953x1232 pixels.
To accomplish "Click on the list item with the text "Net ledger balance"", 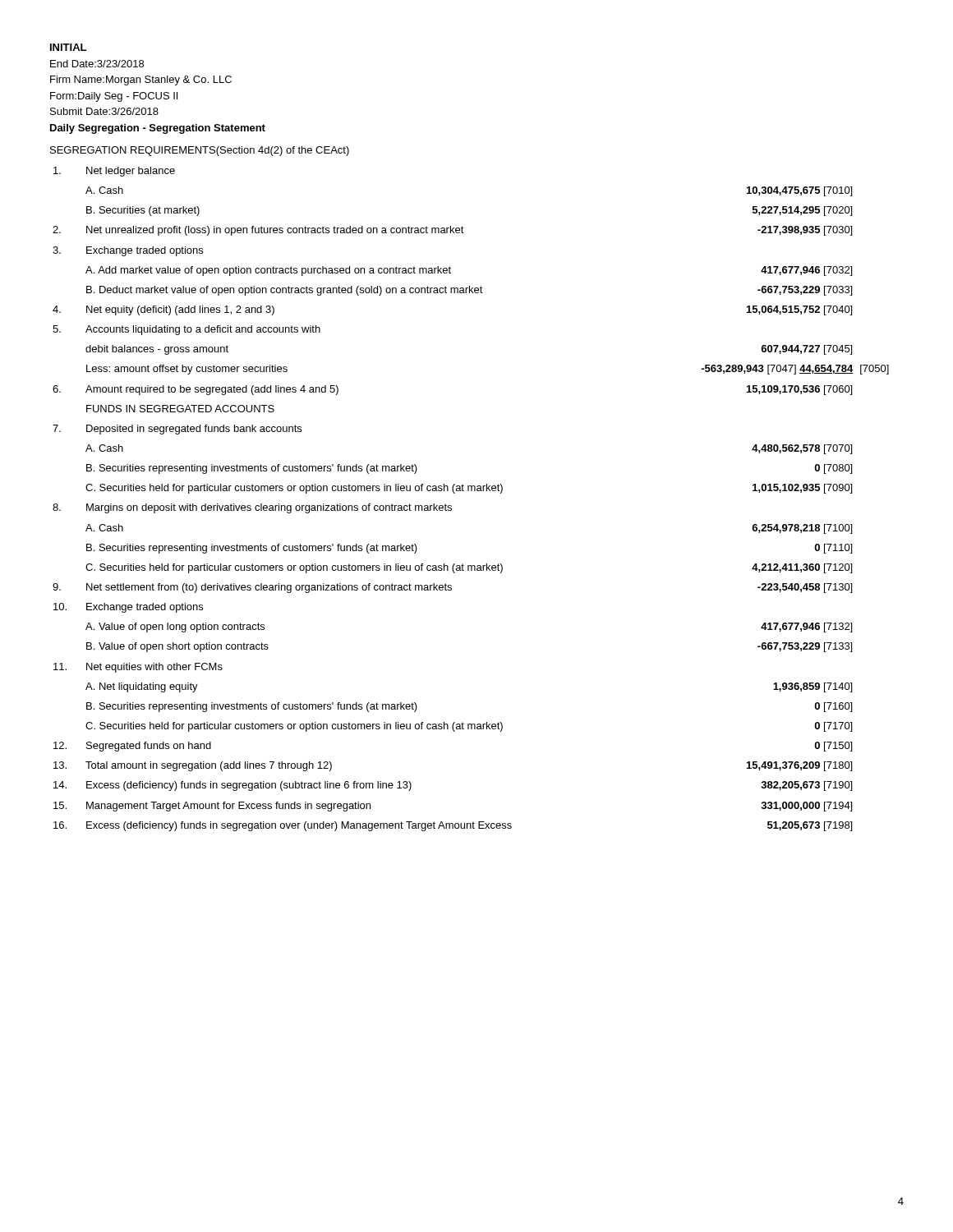I will [x=114, y=172].
